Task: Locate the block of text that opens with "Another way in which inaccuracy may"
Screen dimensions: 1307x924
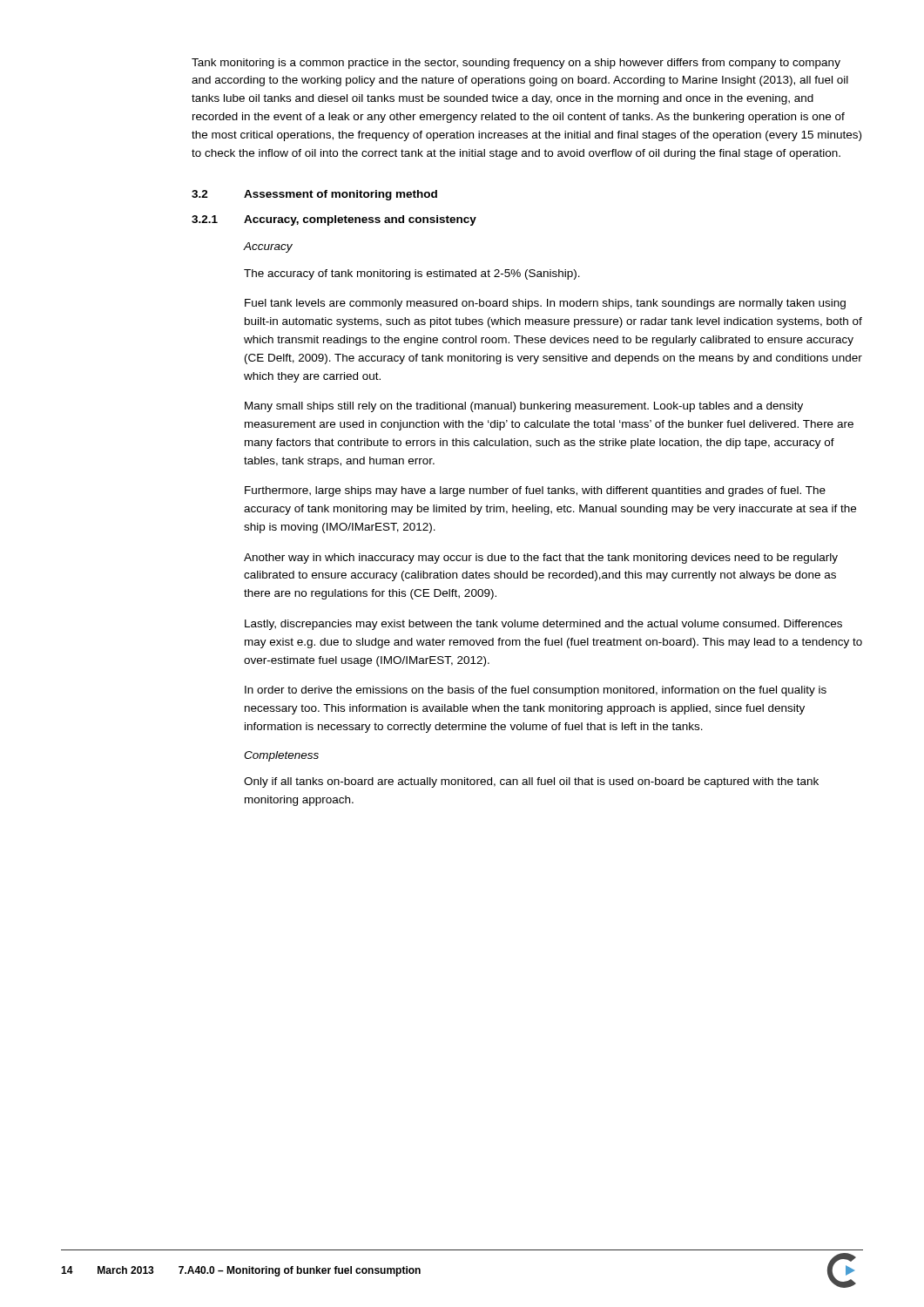Action: pyautogui.click(x=553, y=576)
